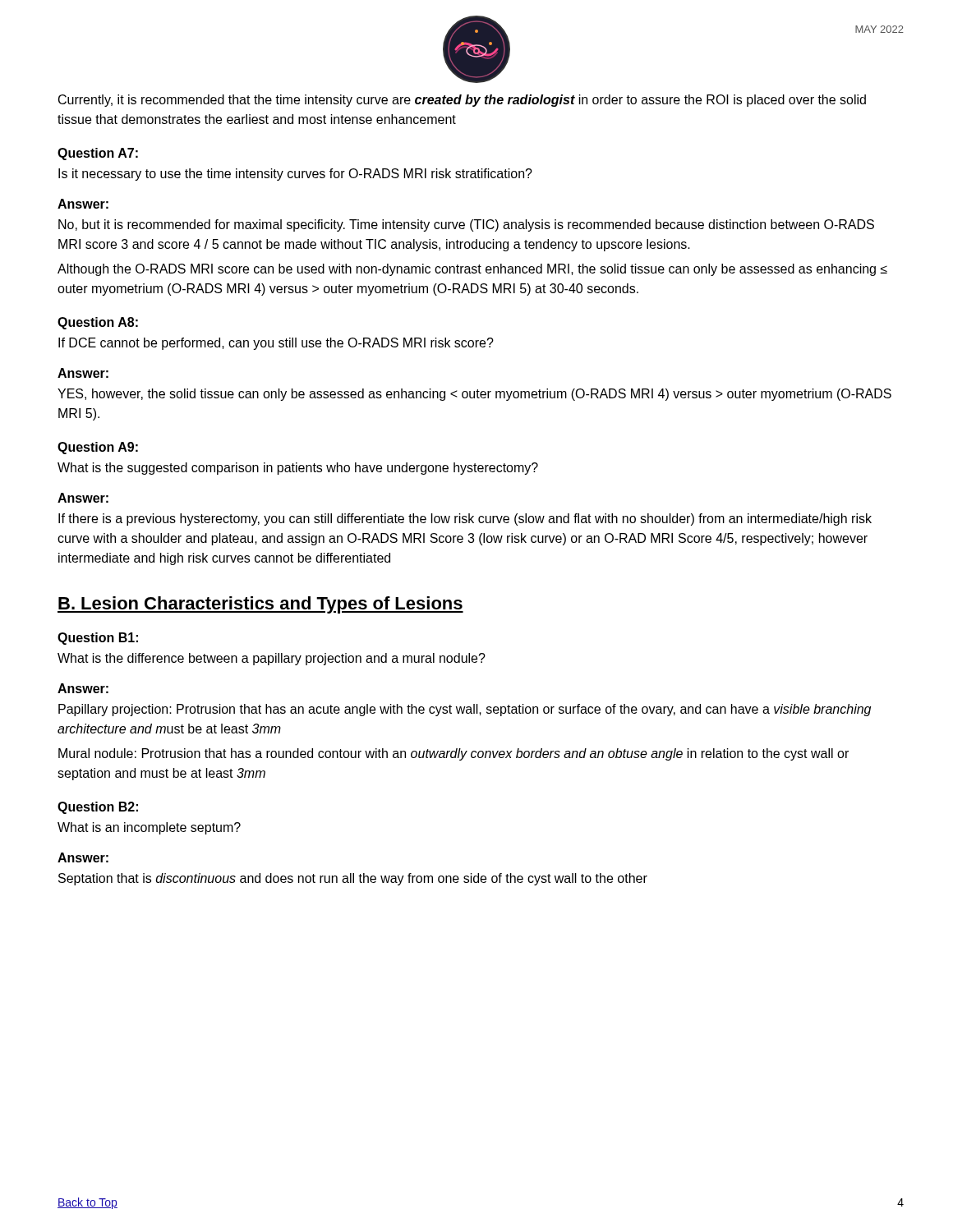Click the passage that begins "Papillary projection: Protrusion that"

464,719
